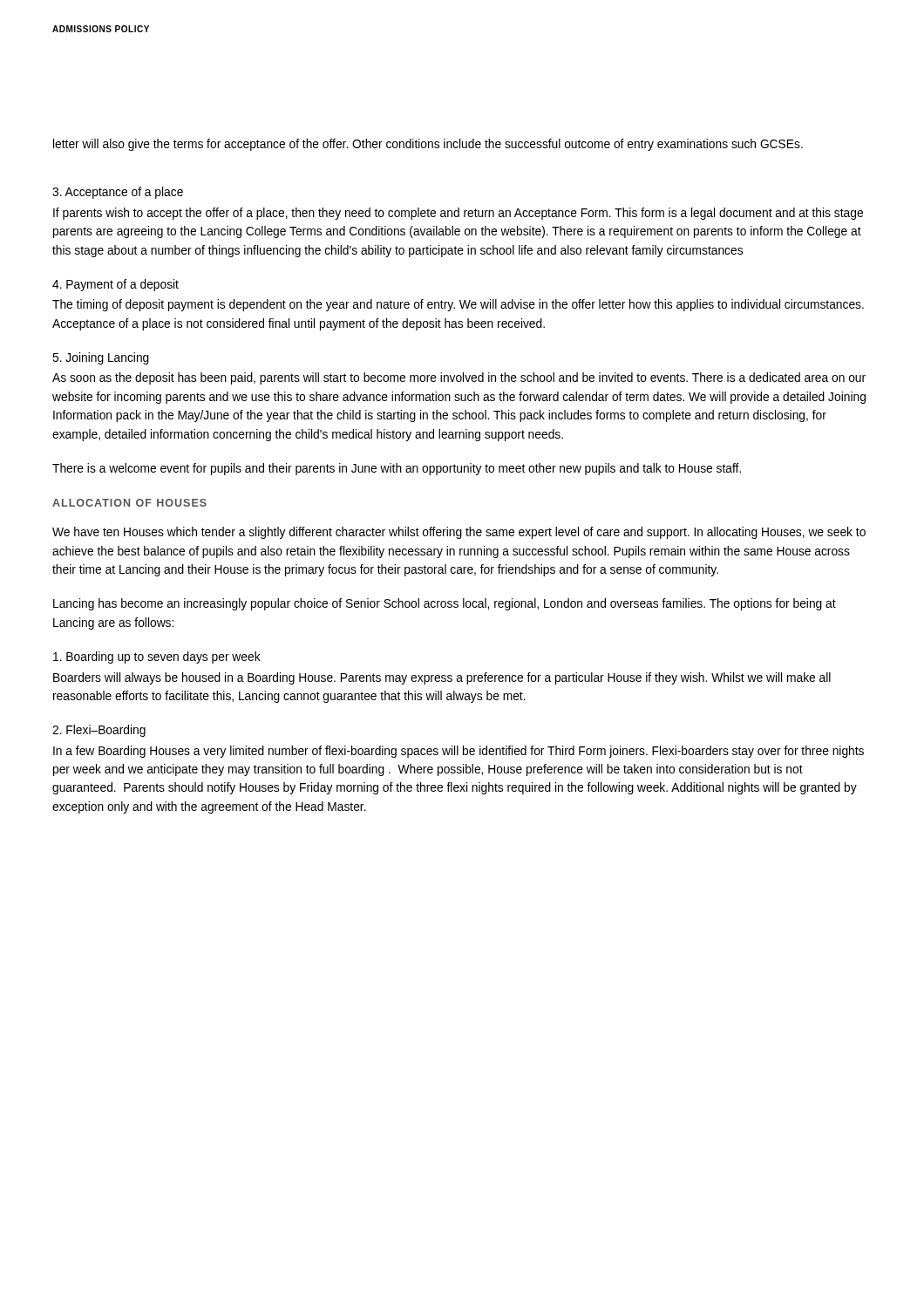
Task: Navigate to the region starting "3. Acceptance of"
Action: 462,220
